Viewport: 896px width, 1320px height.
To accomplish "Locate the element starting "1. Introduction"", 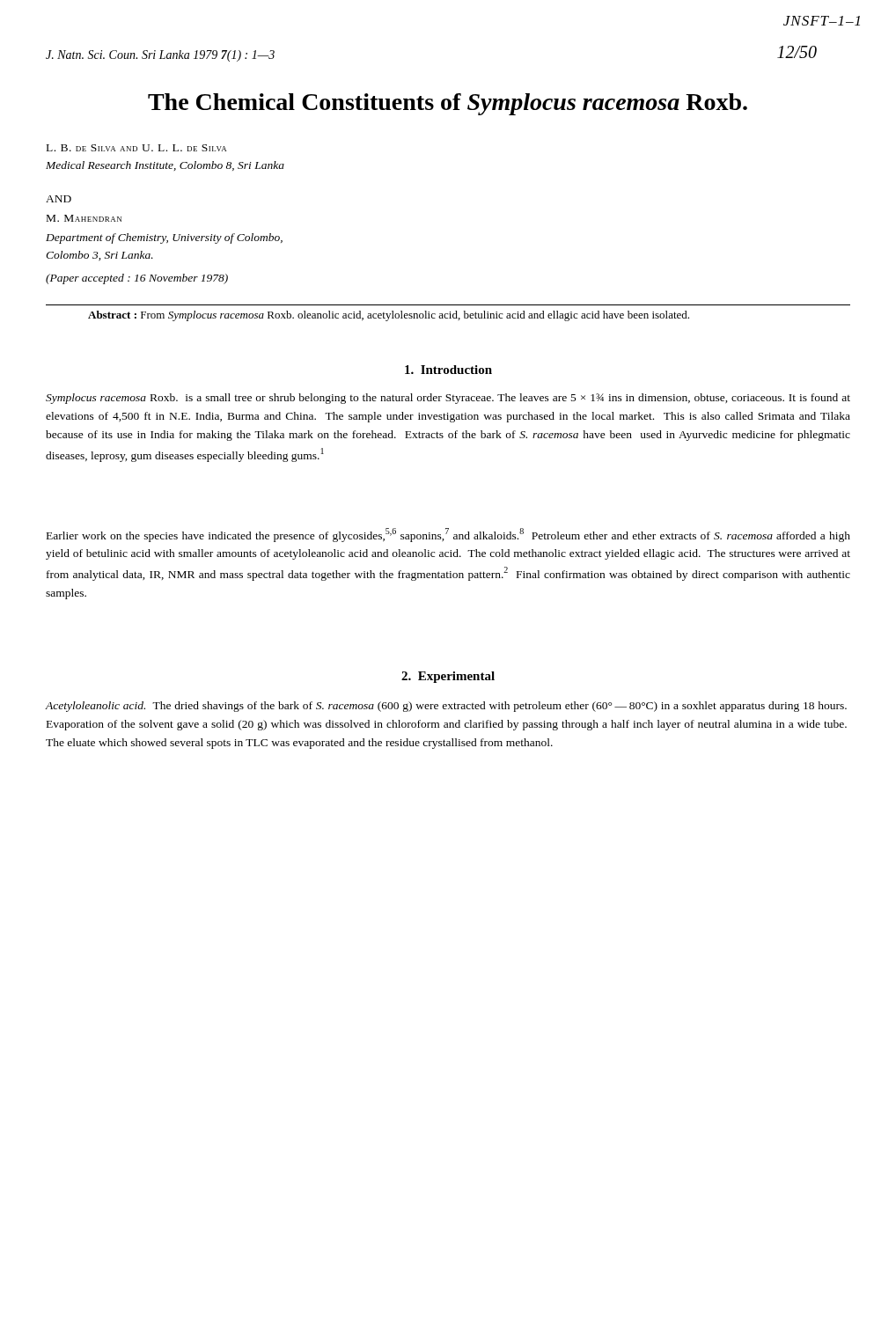I will (448, 370).
